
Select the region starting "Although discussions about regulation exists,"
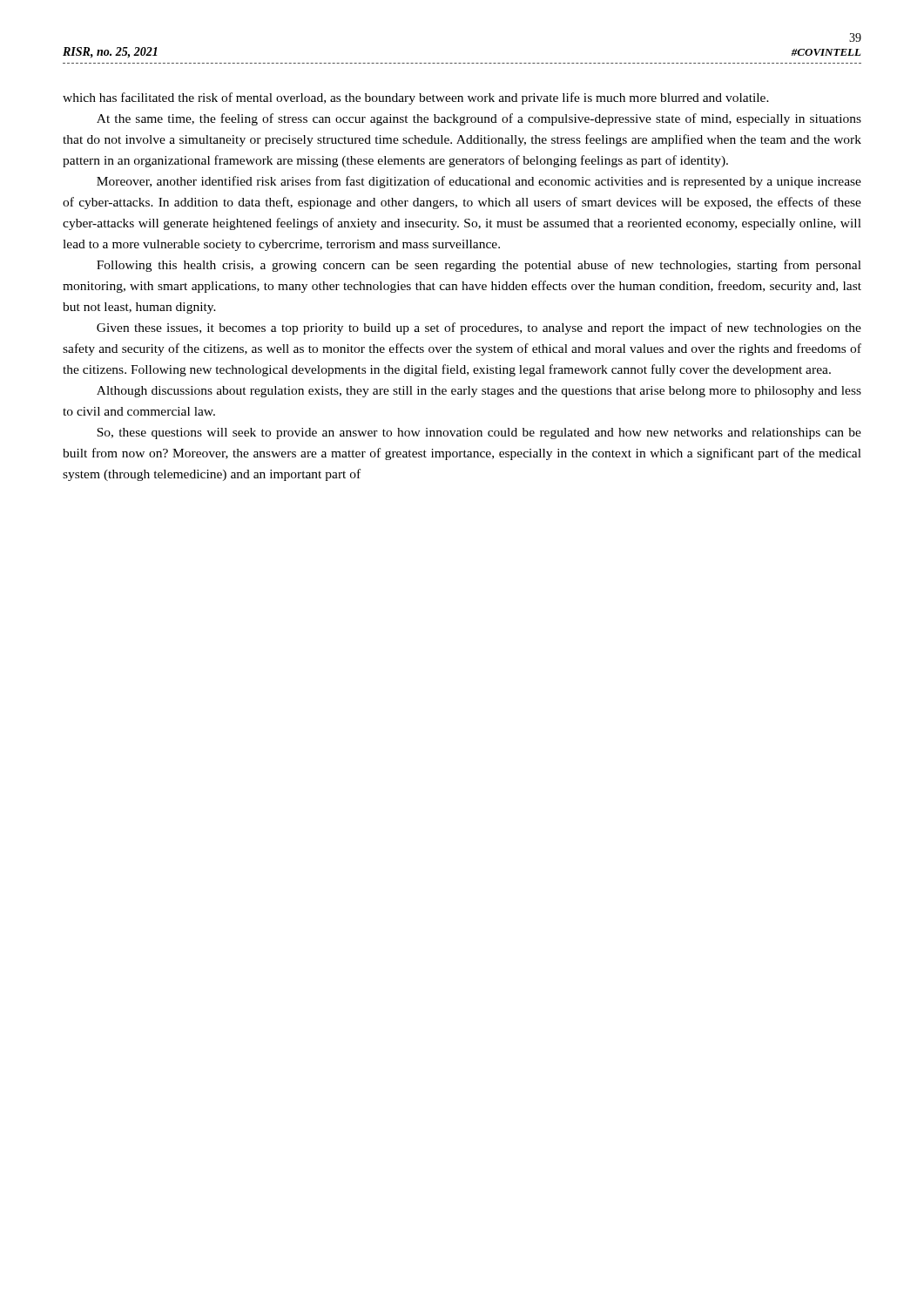click(462, 401)
